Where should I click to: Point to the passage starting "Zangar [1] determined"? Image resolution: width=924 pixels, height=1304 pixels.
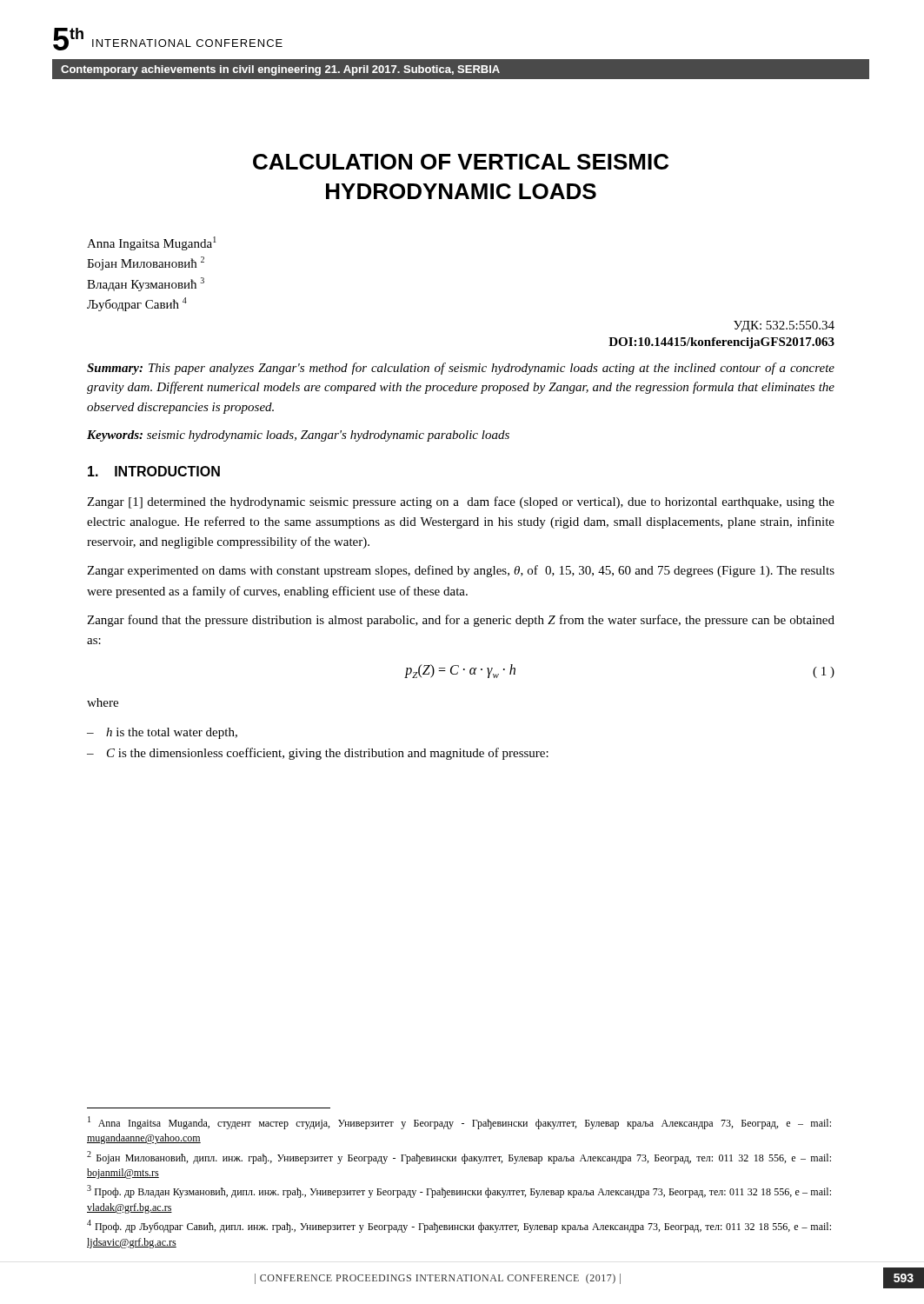coord(461,521)
